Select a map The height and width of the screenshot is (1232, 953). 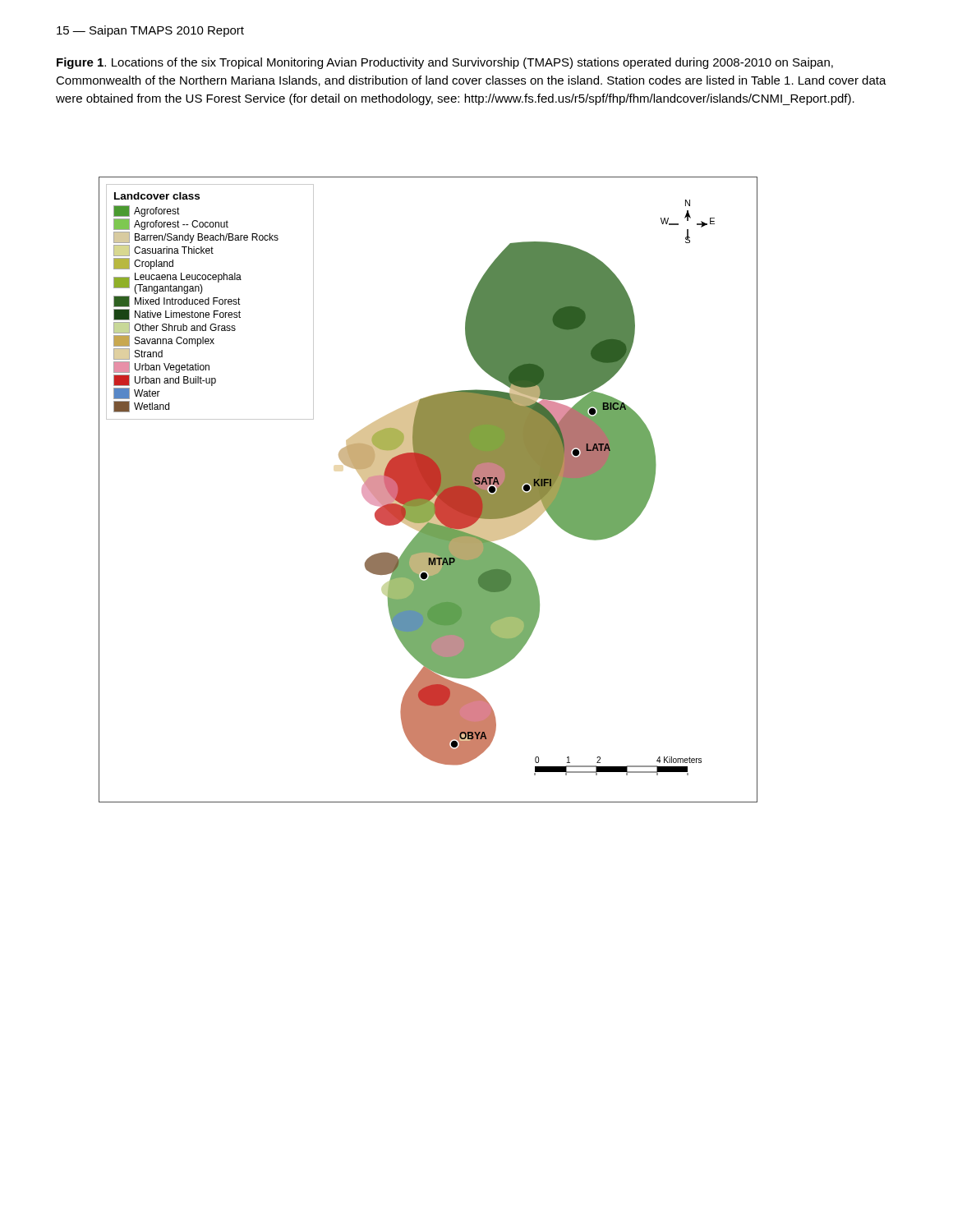coord(428,489)
